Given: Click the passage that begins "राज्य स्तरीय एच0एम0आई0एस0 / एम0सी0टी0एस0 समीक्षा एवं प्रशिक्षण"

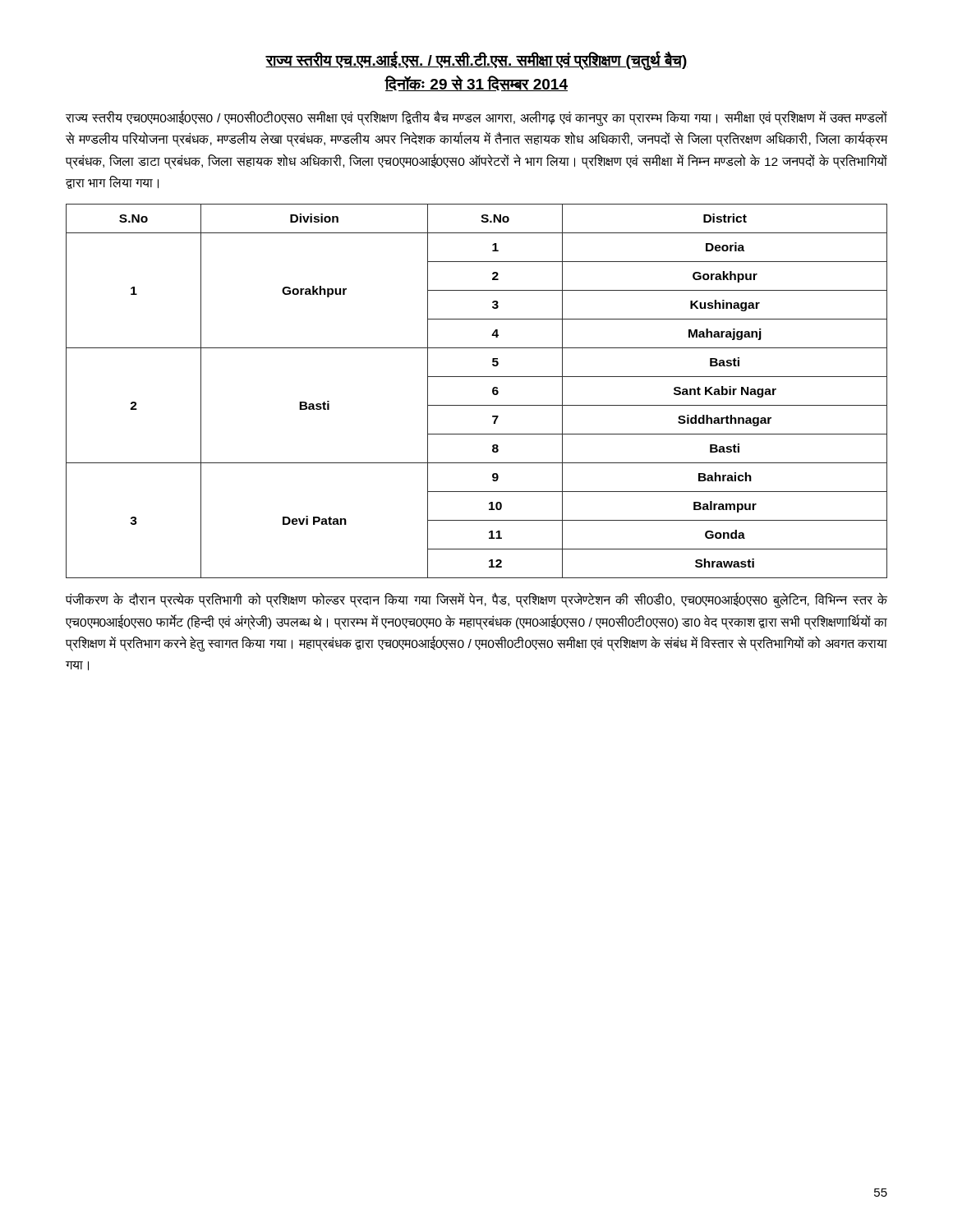Looking at the screenshot, I should [x=476, y=150].
